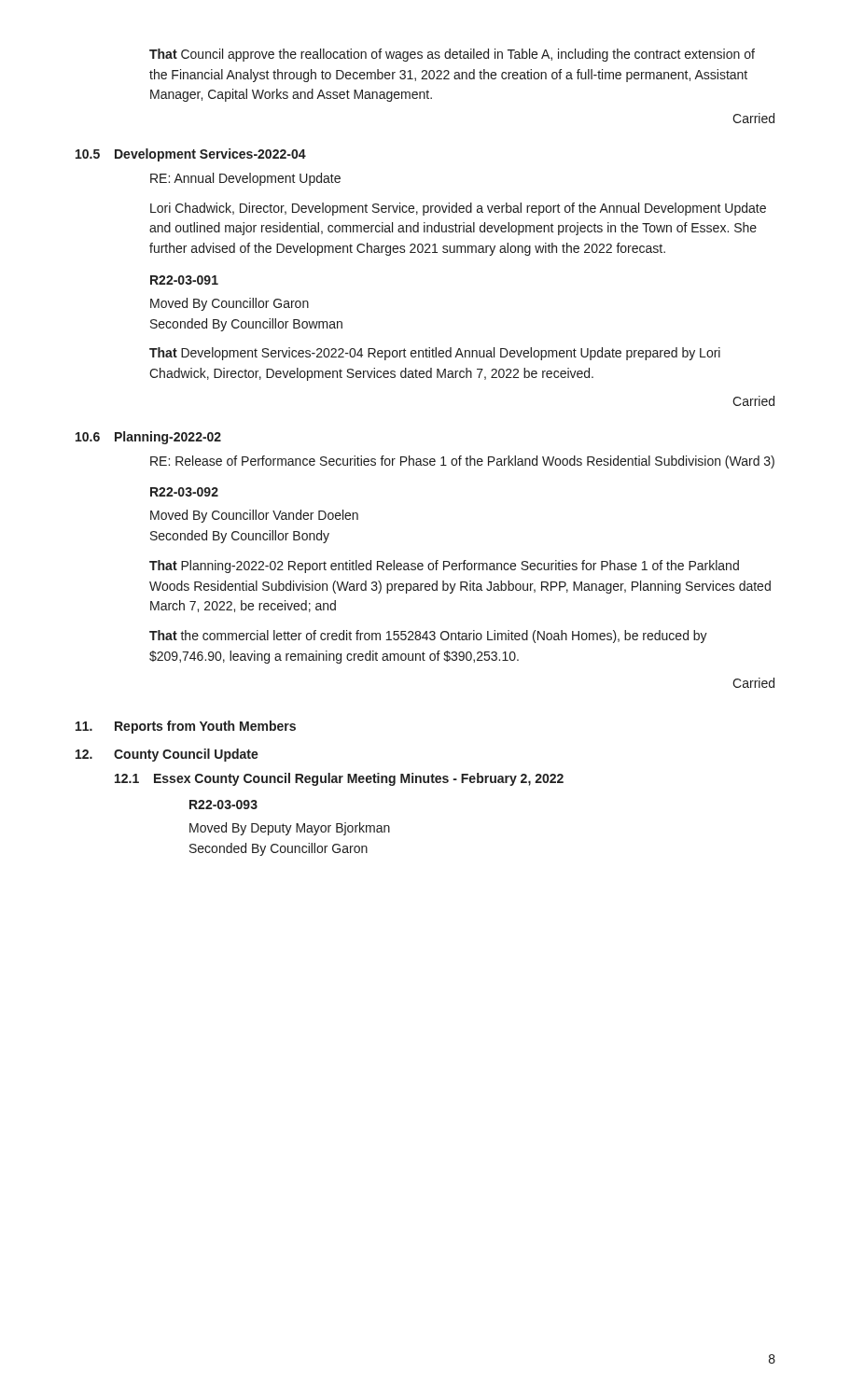This screenshot has width=850, height=1400.
Task: Navigate to the block starting "RE: Release of"
Action: [x=462, y=461]
